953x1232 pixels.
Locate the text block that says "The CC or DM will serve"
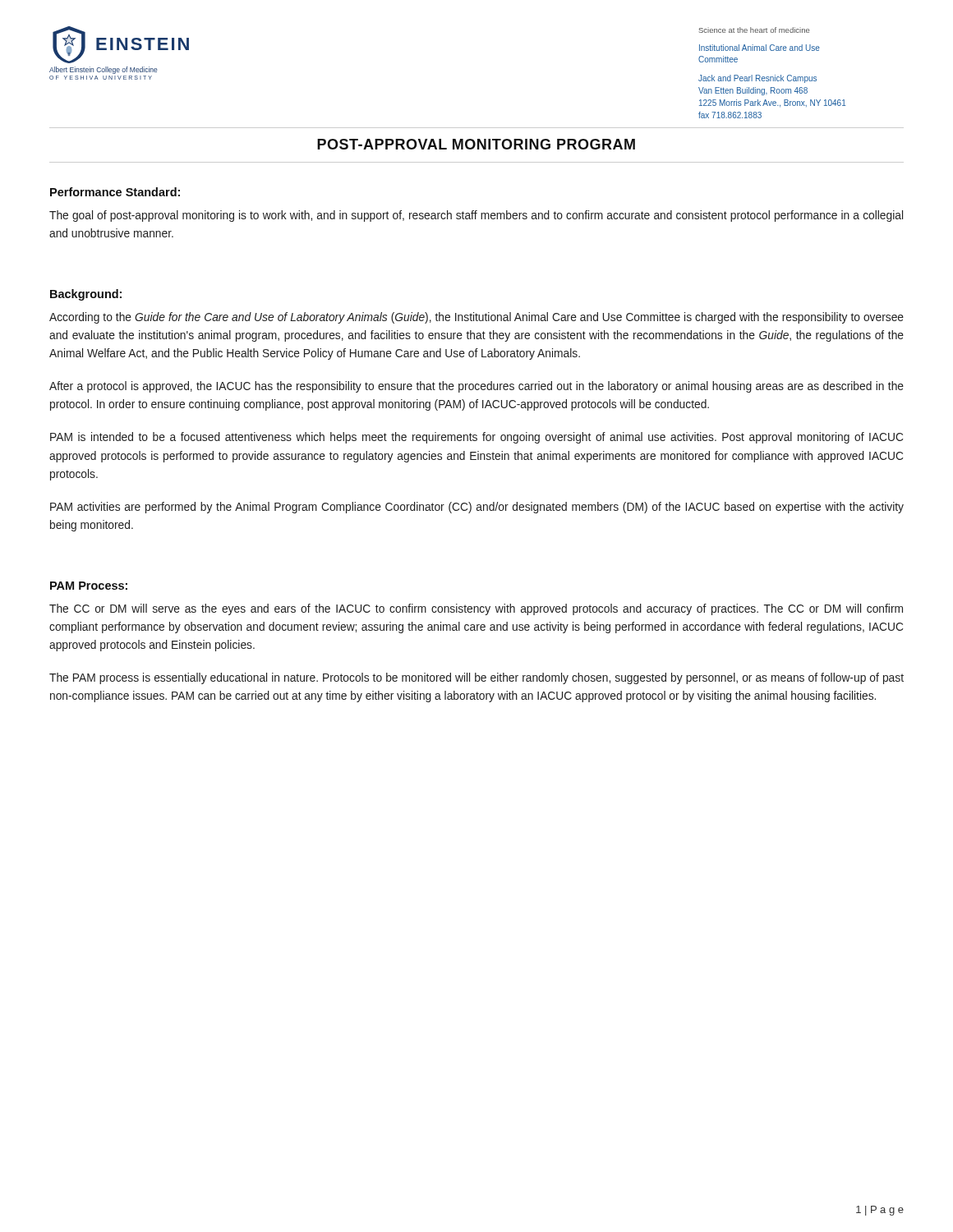[476, 627]
